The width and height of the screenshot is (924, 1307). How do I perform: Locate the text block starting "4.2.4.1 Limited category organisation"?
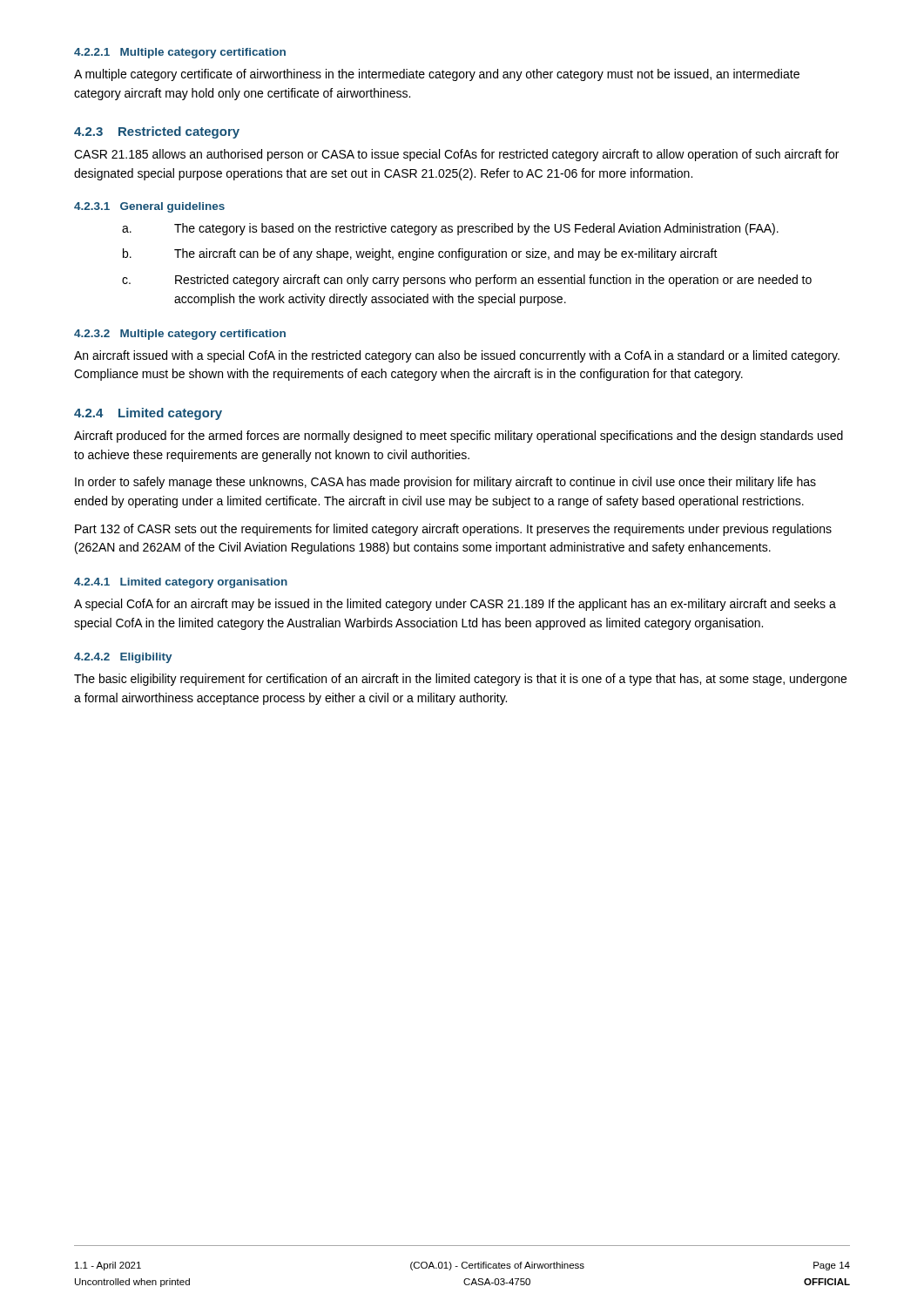(x=181, y=582)
